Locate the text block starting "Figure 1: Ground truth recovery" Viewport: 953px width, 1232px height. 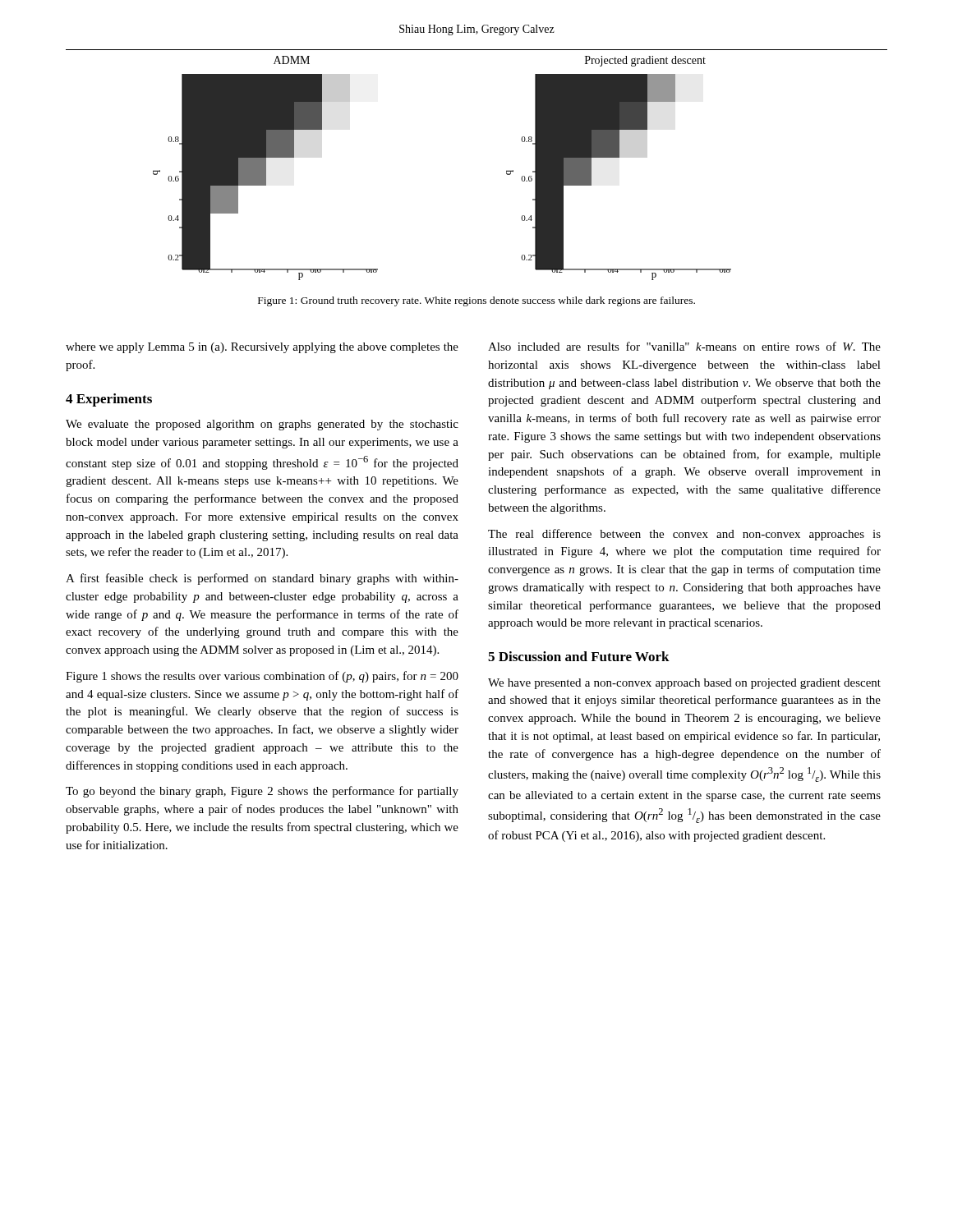(x=476, y=300)
